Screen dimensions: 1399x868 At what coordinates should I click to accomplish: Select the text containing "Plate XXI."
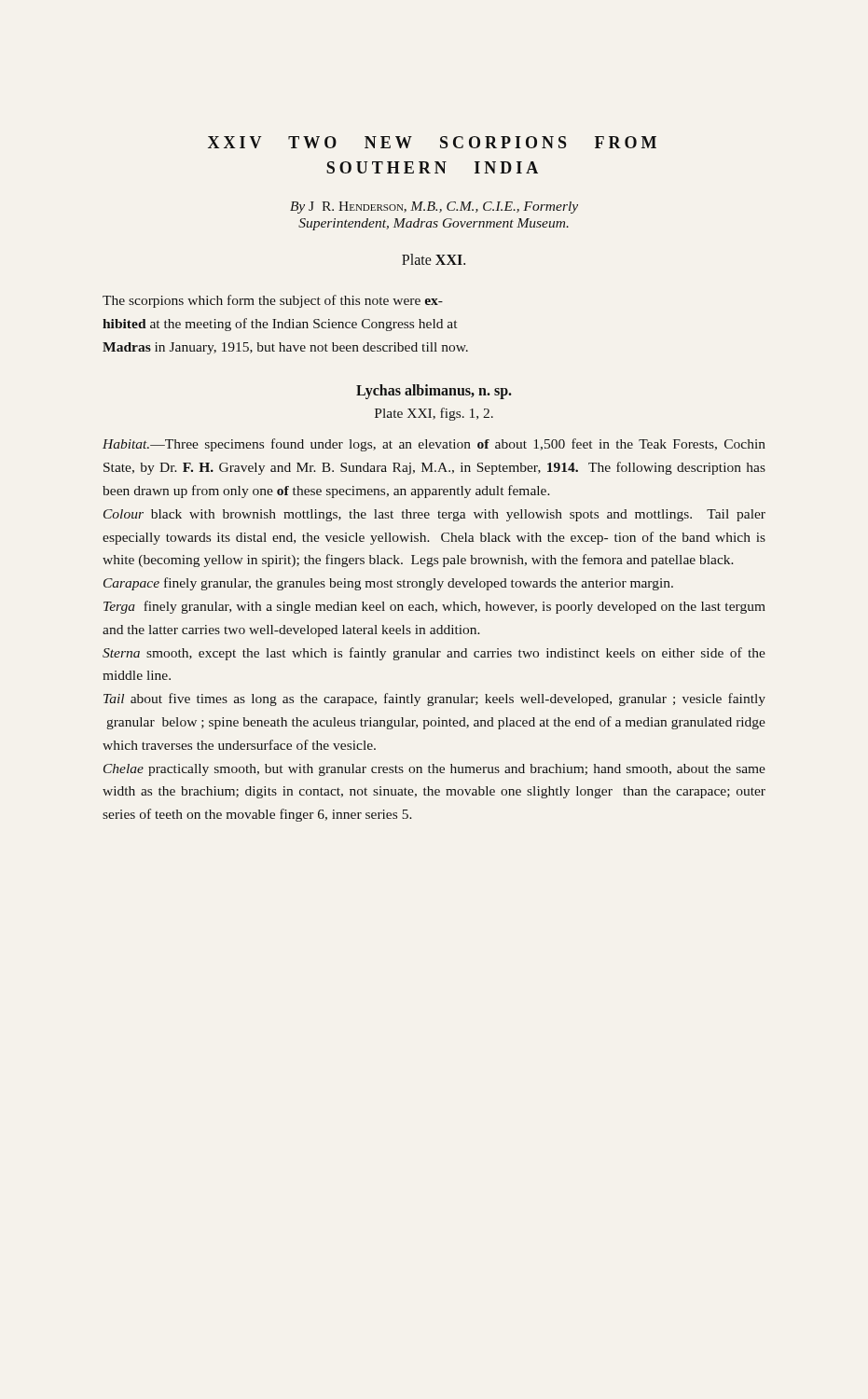pos(434,260)
